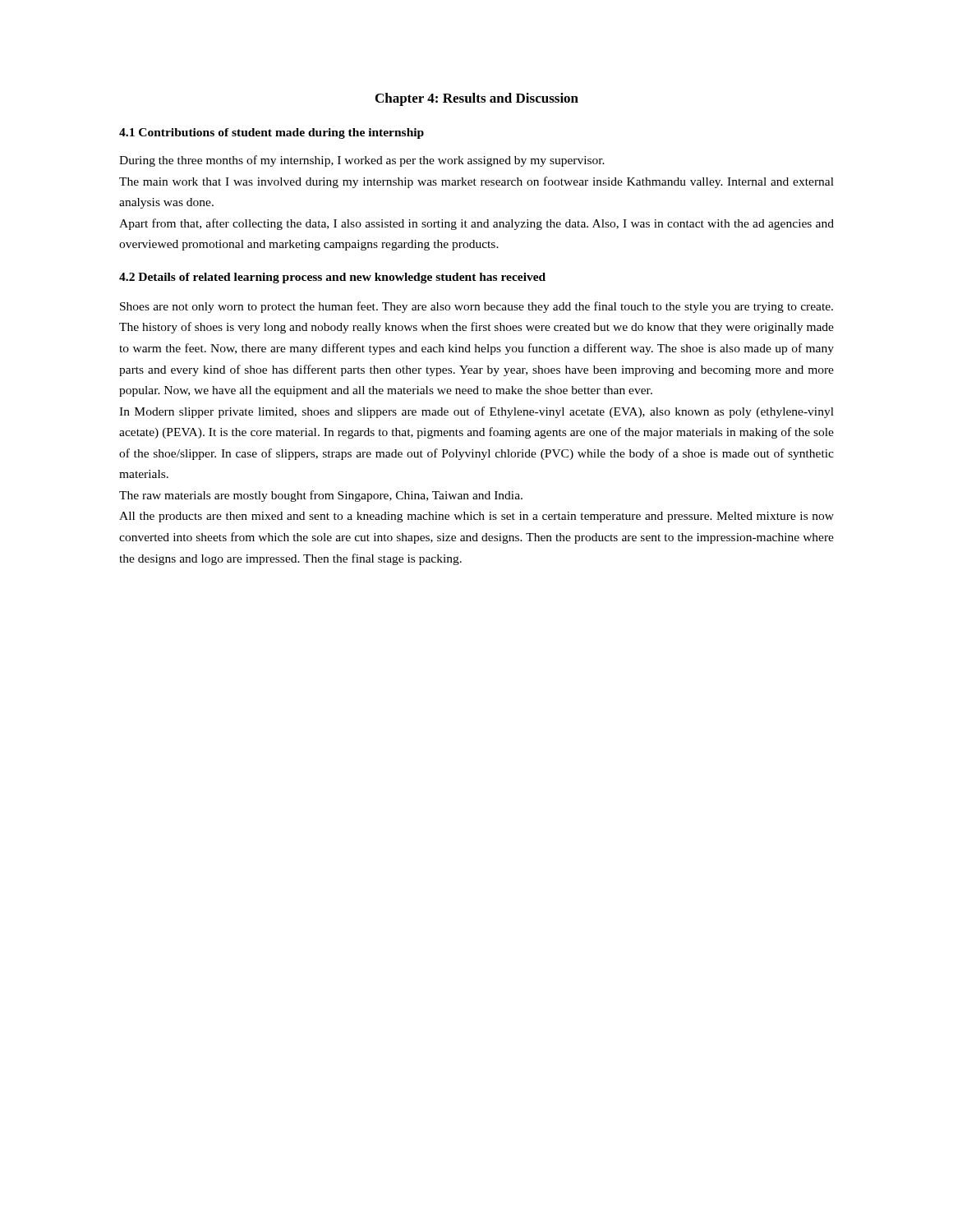Locate the element starting "4.1 Contributions of student made during the internship"

(272, 132)
